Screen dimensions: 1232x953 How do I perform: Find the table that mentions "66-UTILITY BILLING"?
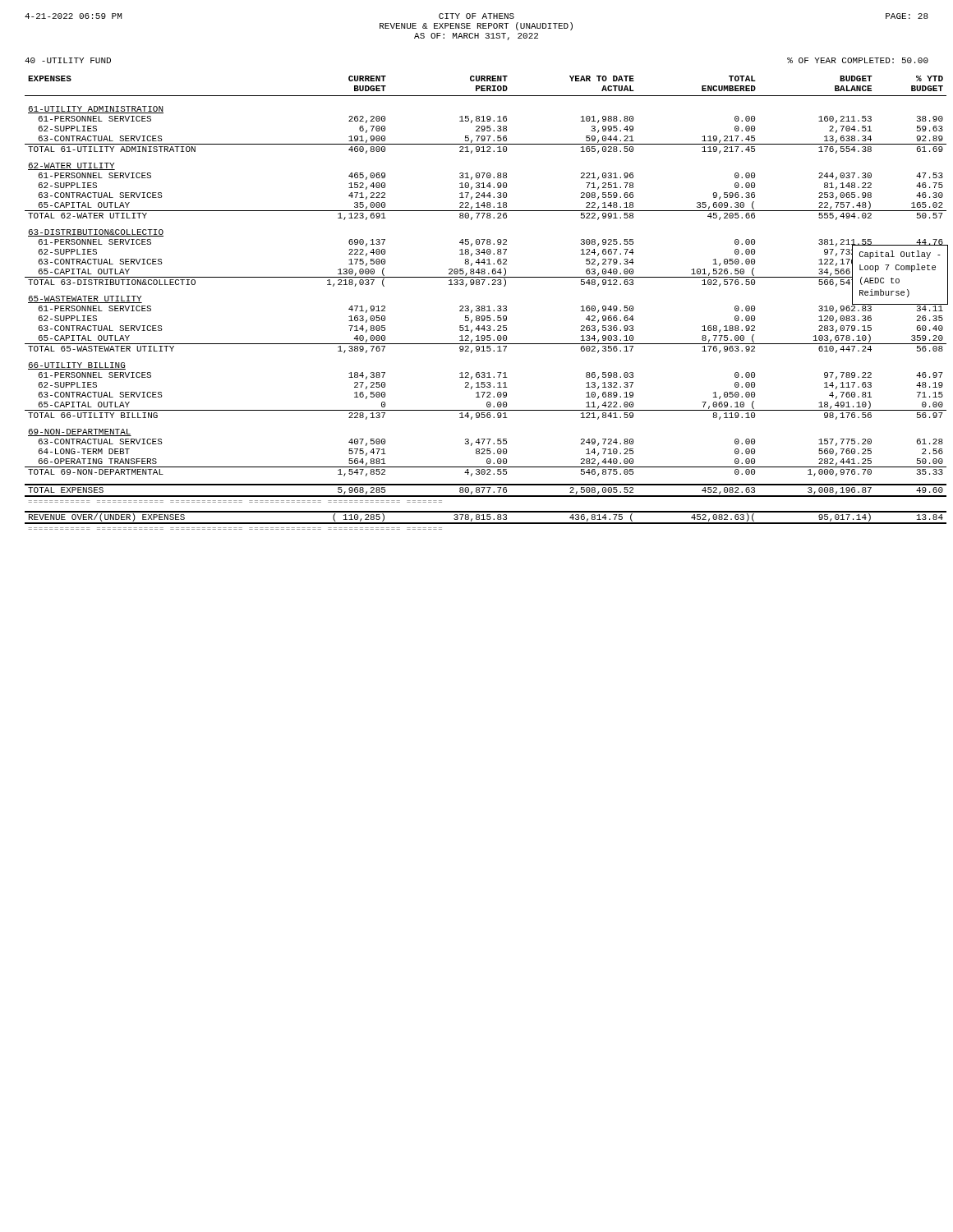point(486,304)
